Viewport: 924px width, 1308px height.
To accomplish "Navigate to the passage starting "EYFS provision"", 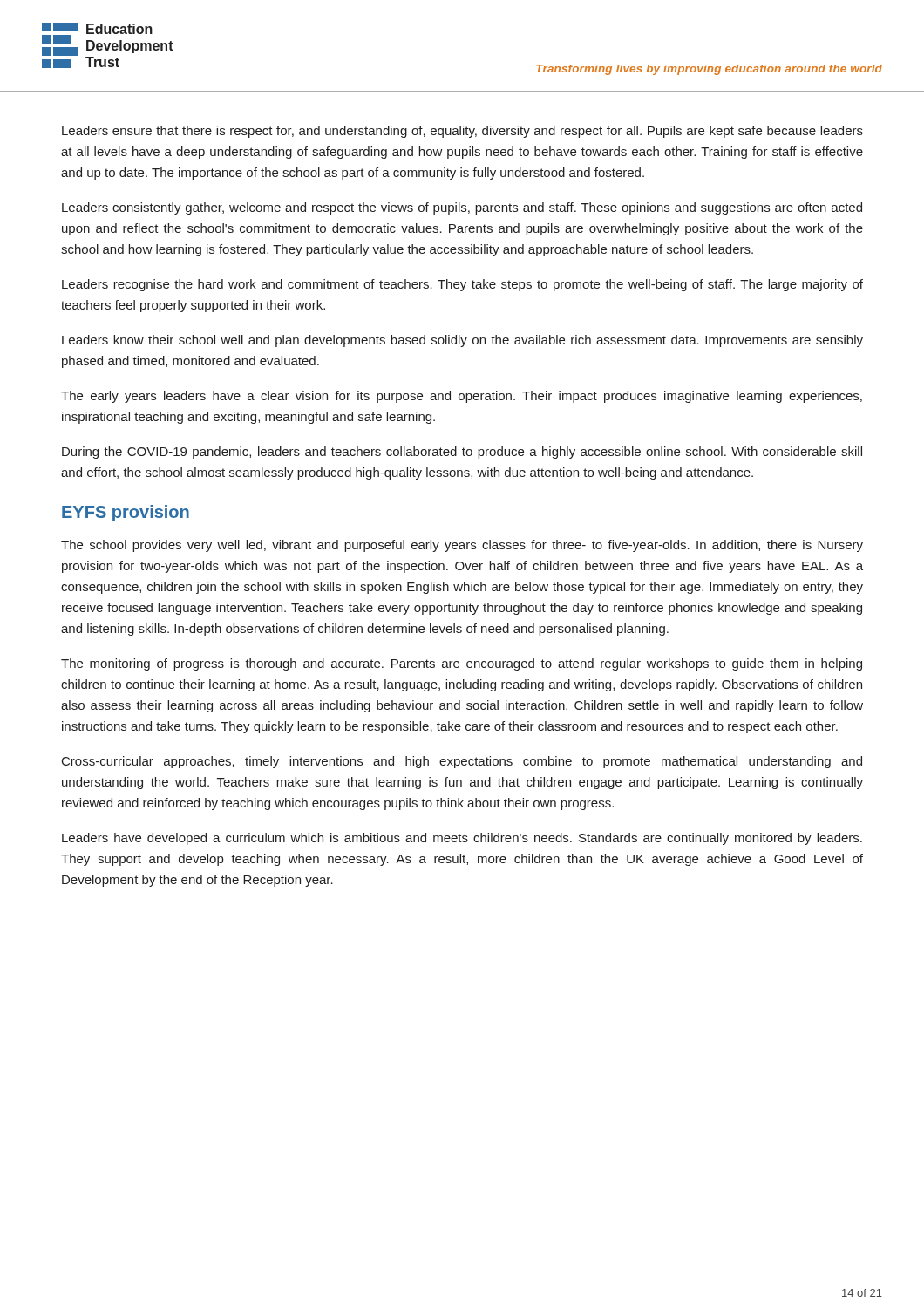I will click(125, 512).
